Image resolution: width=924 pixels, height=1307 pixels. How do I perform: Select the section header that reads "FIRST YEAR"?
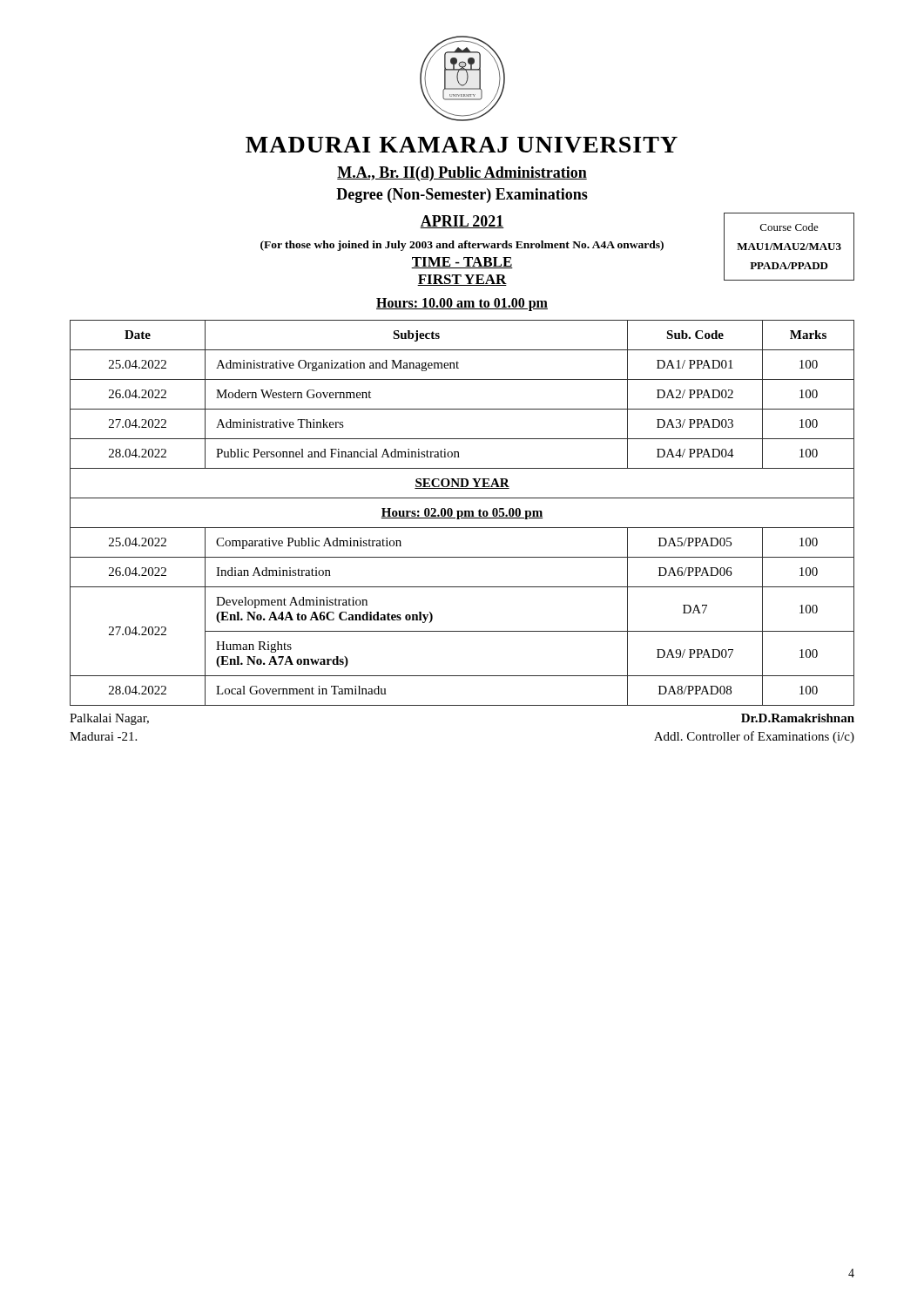click(462, 279)
